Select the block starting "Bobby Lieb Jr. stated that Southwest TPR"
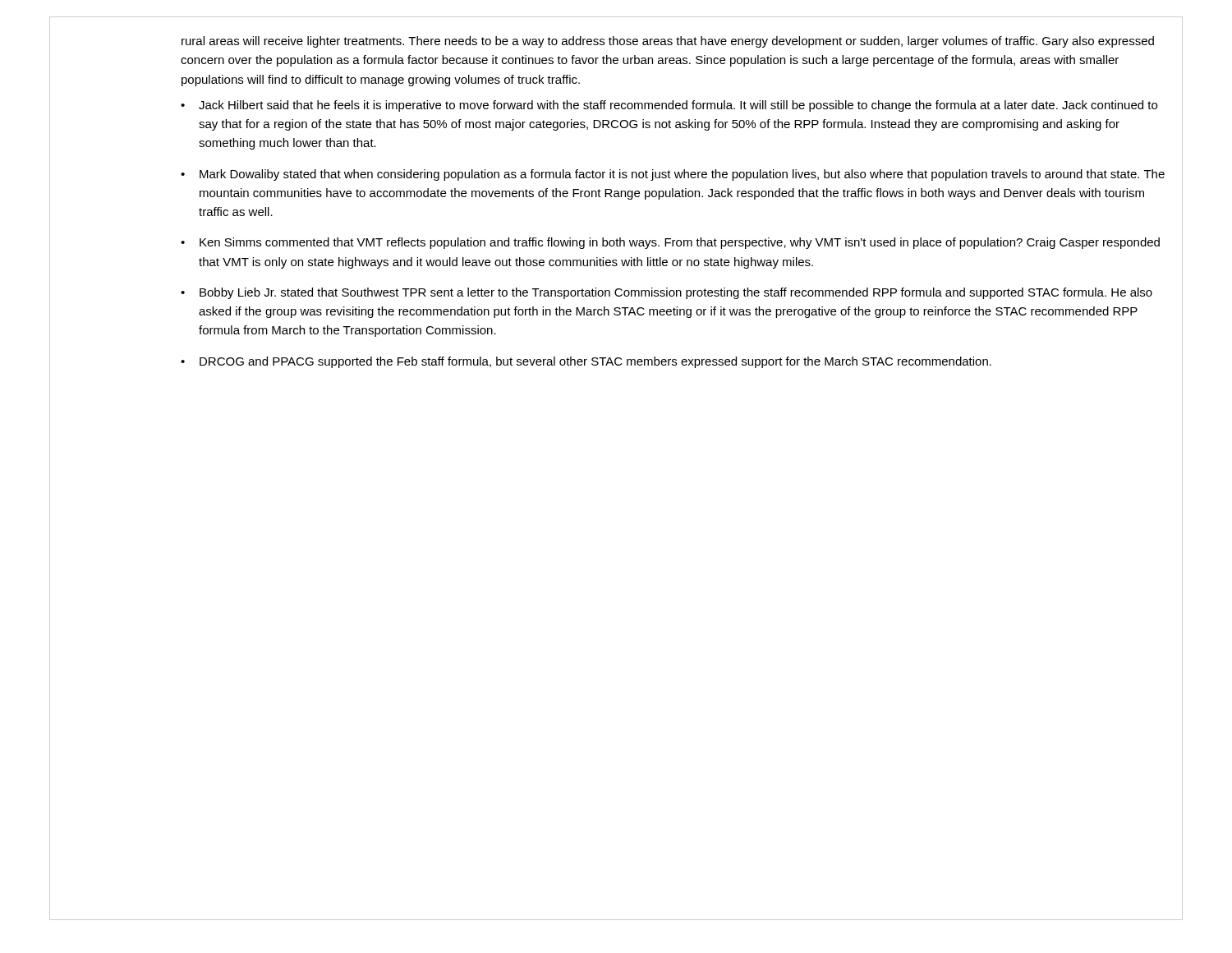The image size is (1232, 953). (676, 311)
